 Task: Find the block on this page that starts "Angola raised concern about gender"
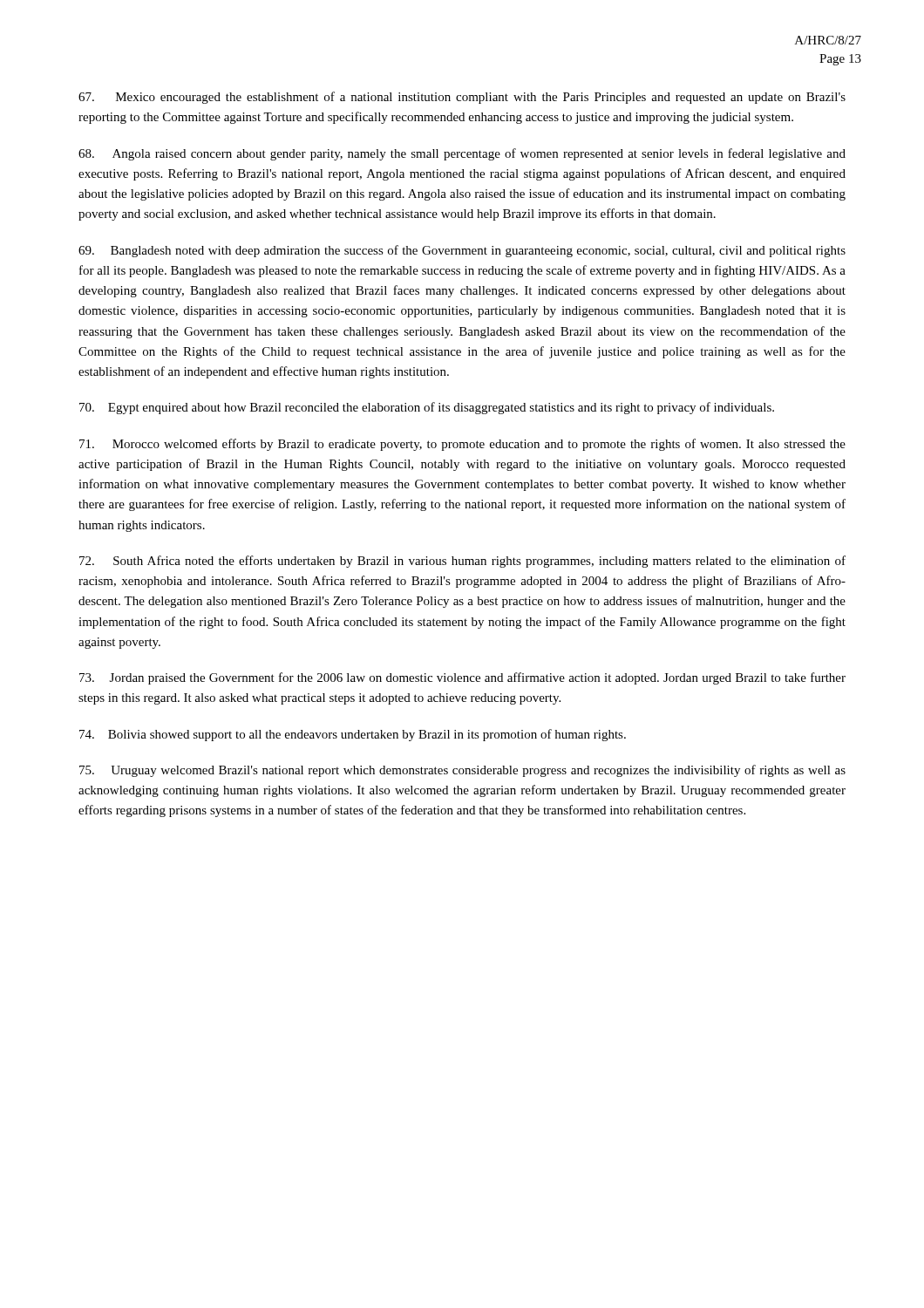[x=462, y=183]
